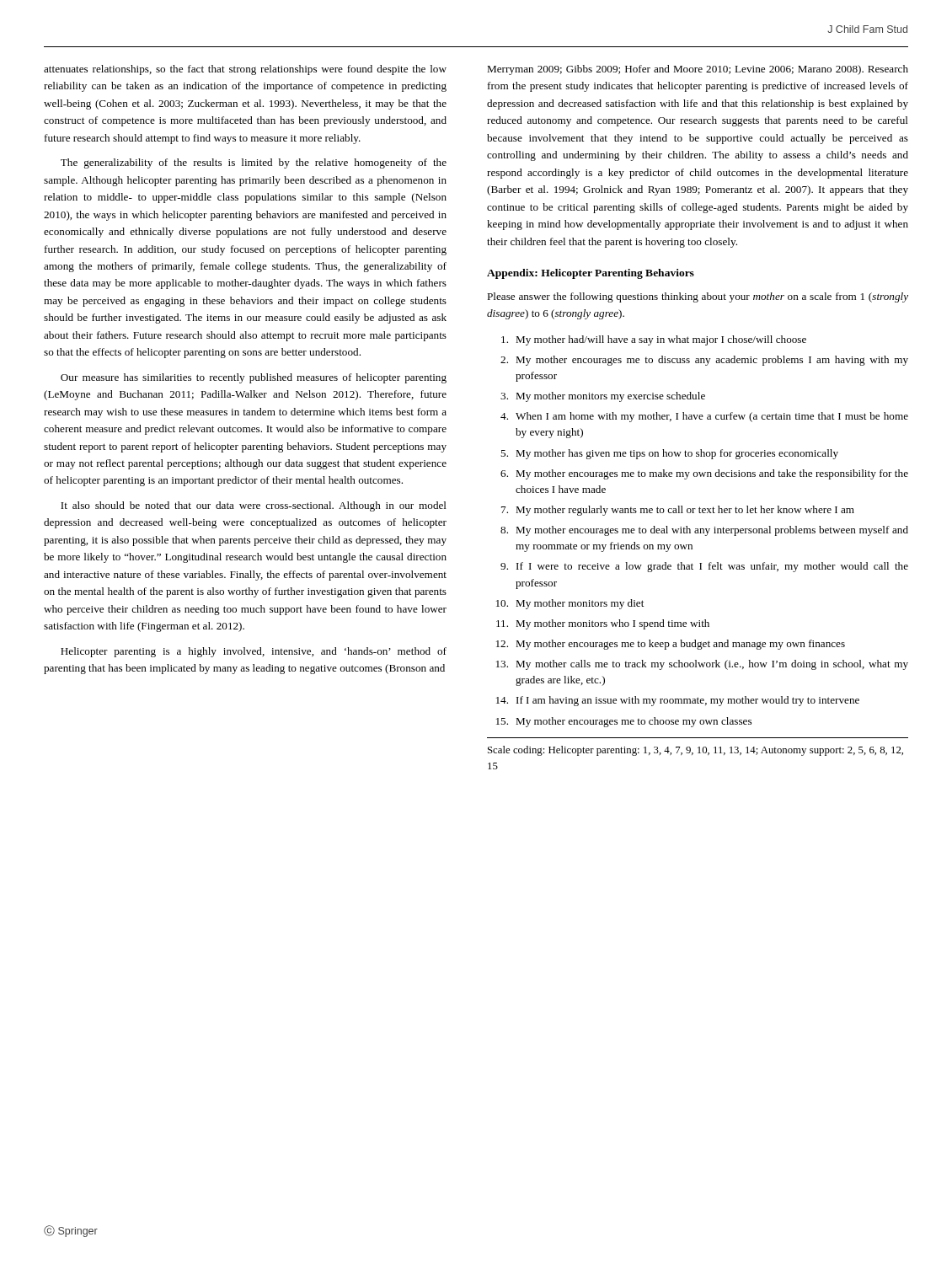This screenshot has height=1264, width=952.
Task: Find "Appendix: Helicopter Parenting Behaviors" on this page
Action: pyautogui.click(x=591, y=273)
